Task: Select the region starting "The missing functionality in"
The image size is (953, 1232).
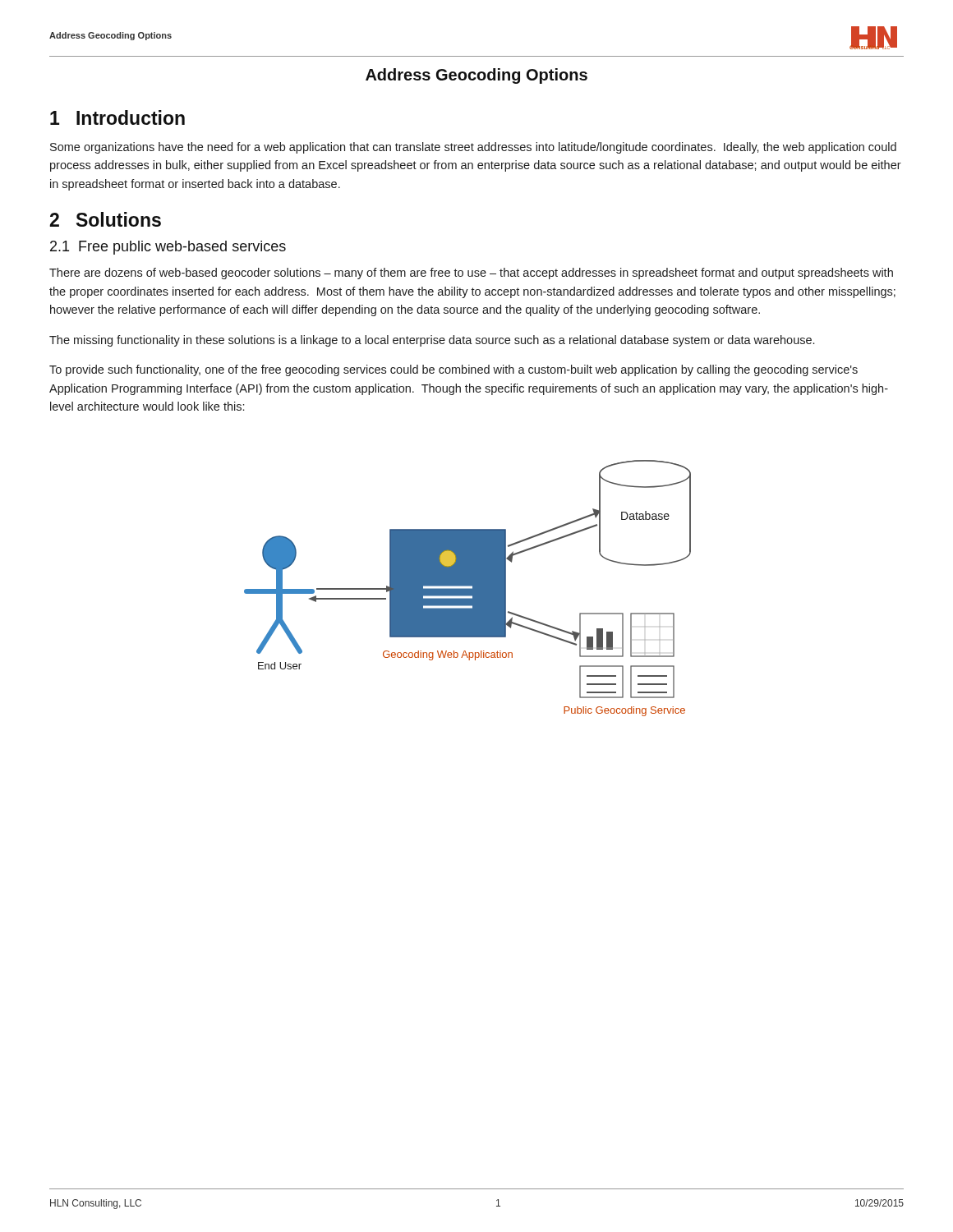Action: (432, 340)
